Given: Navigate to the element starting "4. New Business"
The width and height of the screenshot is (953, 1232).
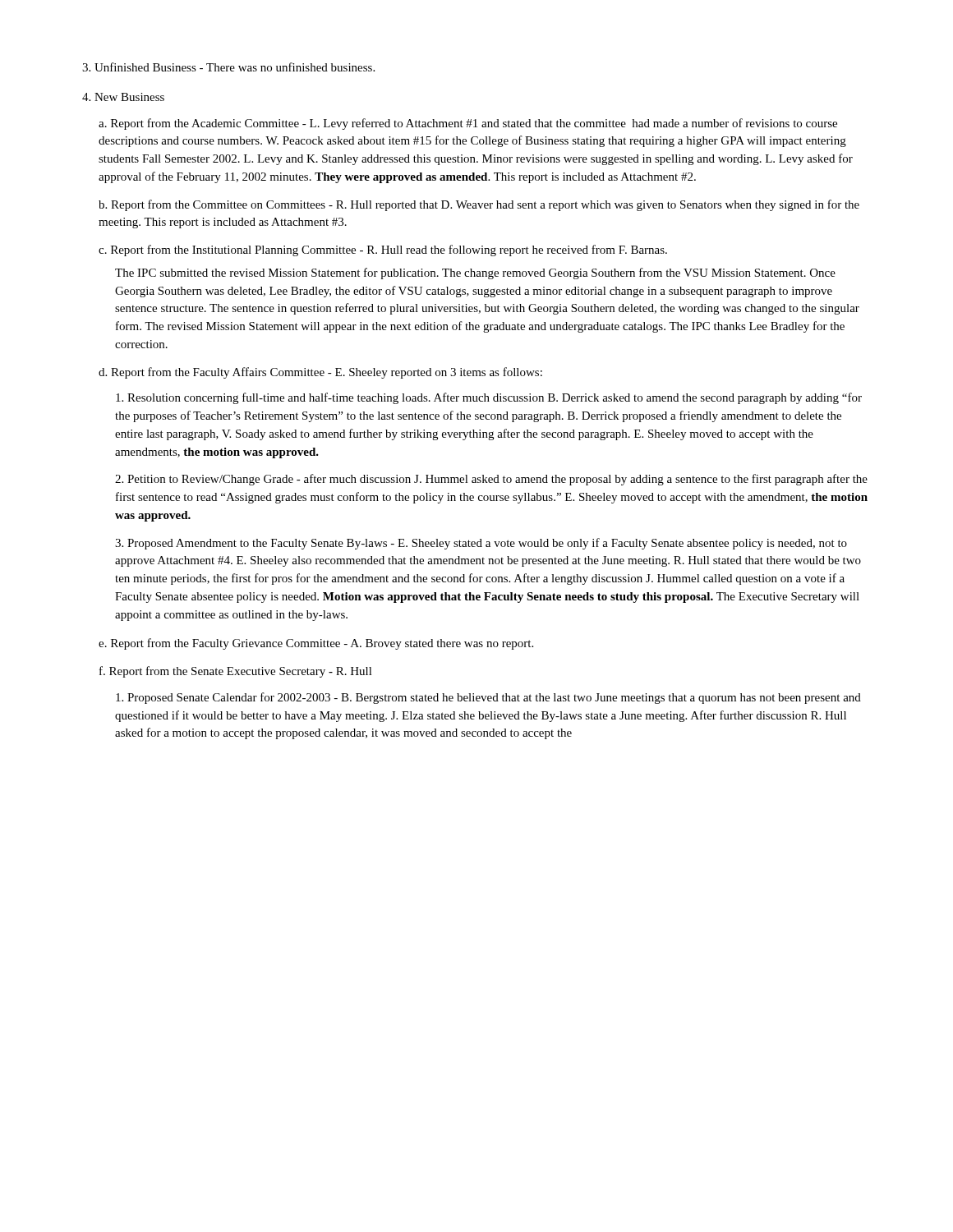Looking at the screenshot, I should (x=123, y=97).
